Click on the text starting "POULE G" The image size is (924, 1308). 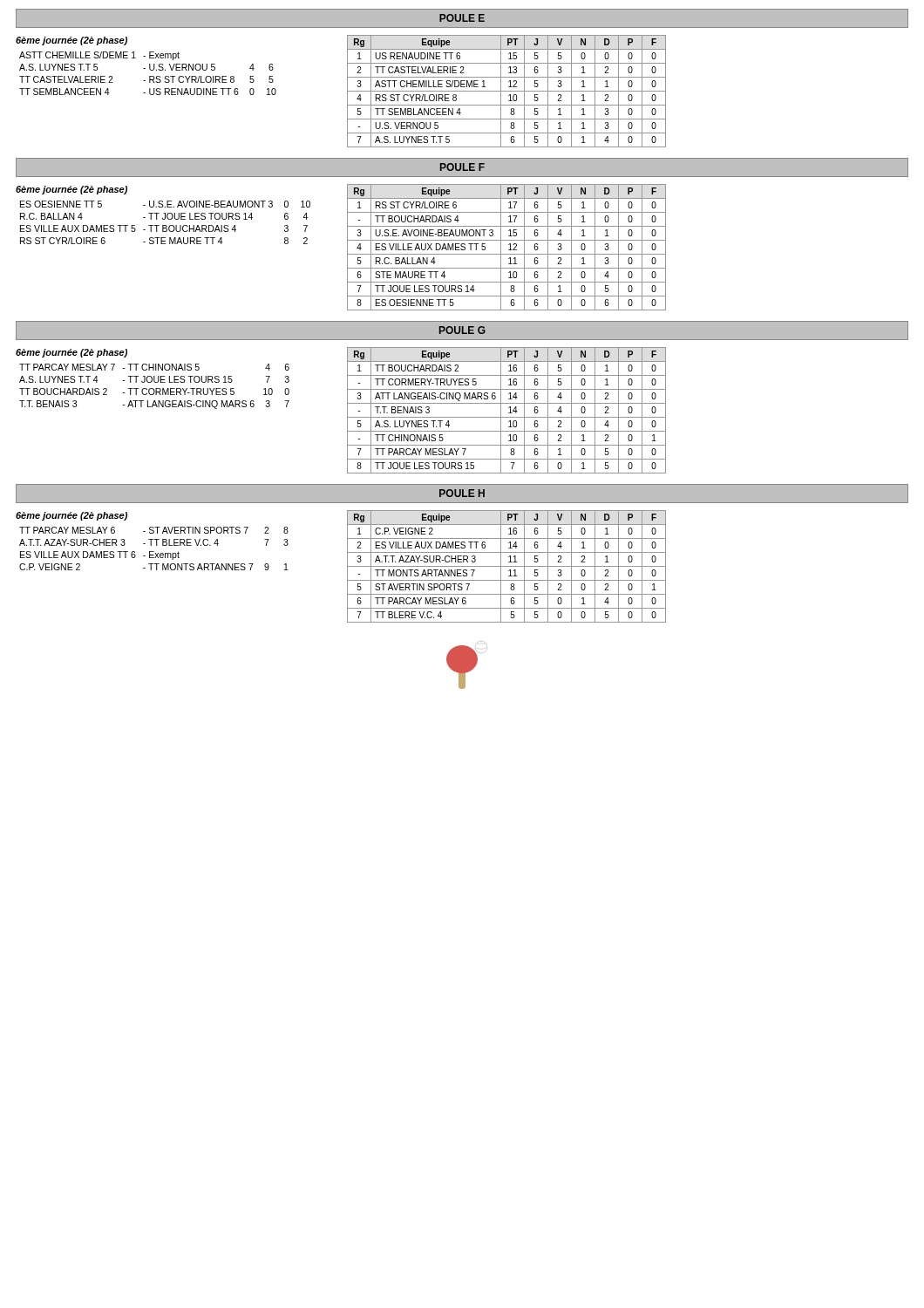(x=462, y=330)
